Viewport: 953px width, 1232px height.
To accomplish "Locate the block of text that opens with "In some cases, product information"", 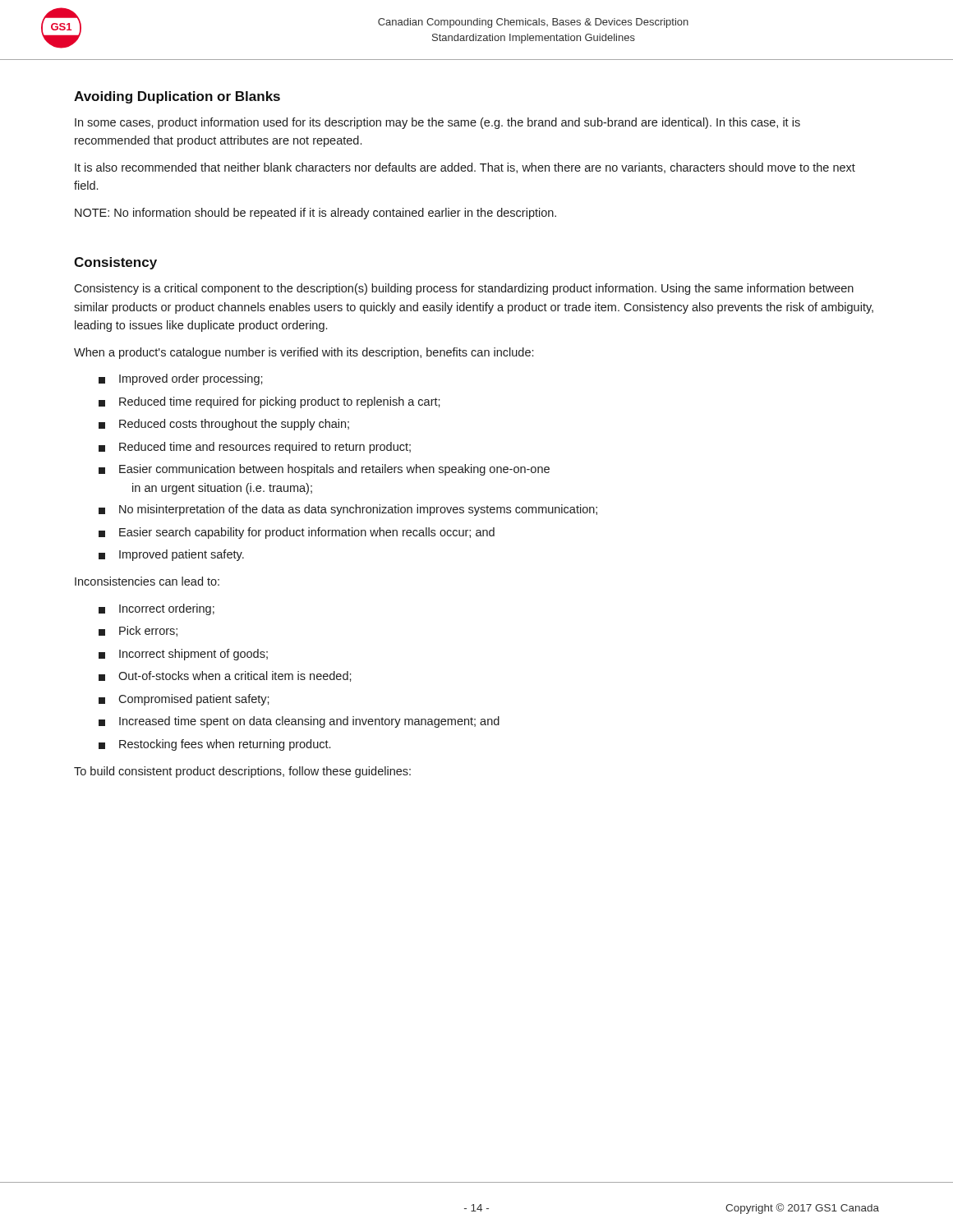I will (437, 132).
